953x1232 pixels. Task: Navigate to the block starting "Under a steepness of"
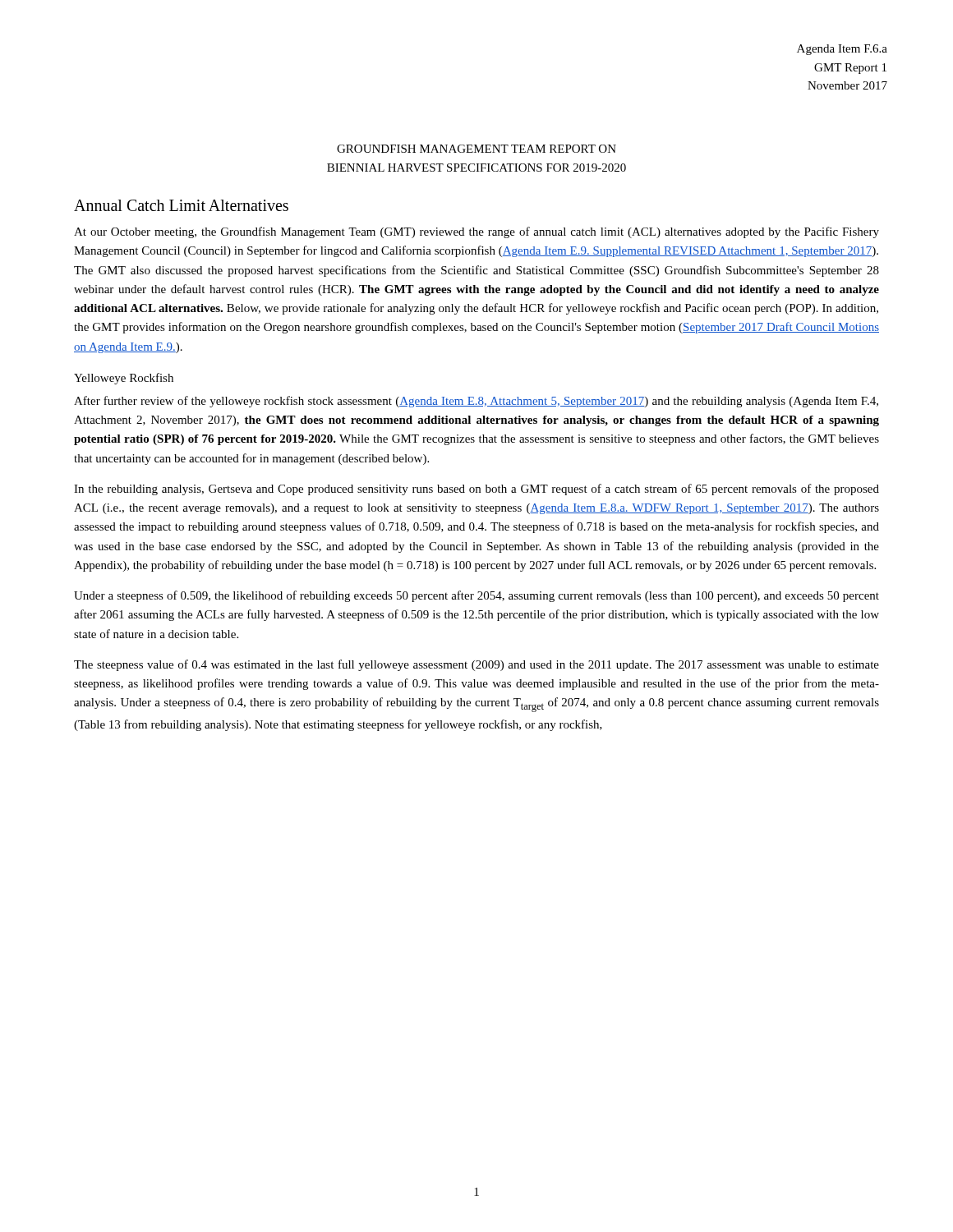pos(476,615)
